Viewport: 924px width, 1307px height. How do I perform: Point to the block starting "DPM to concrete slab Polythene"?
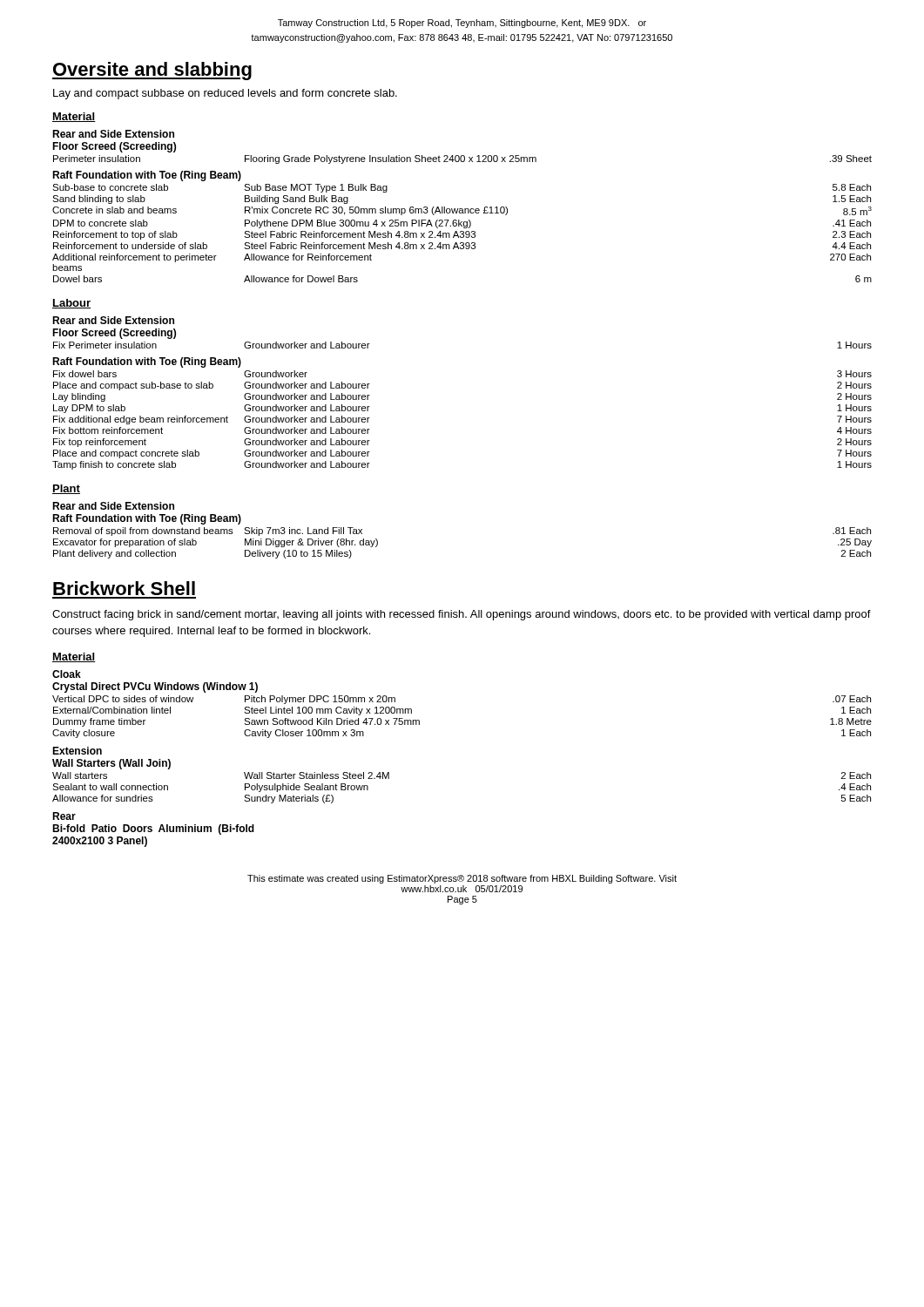[462, 223]
